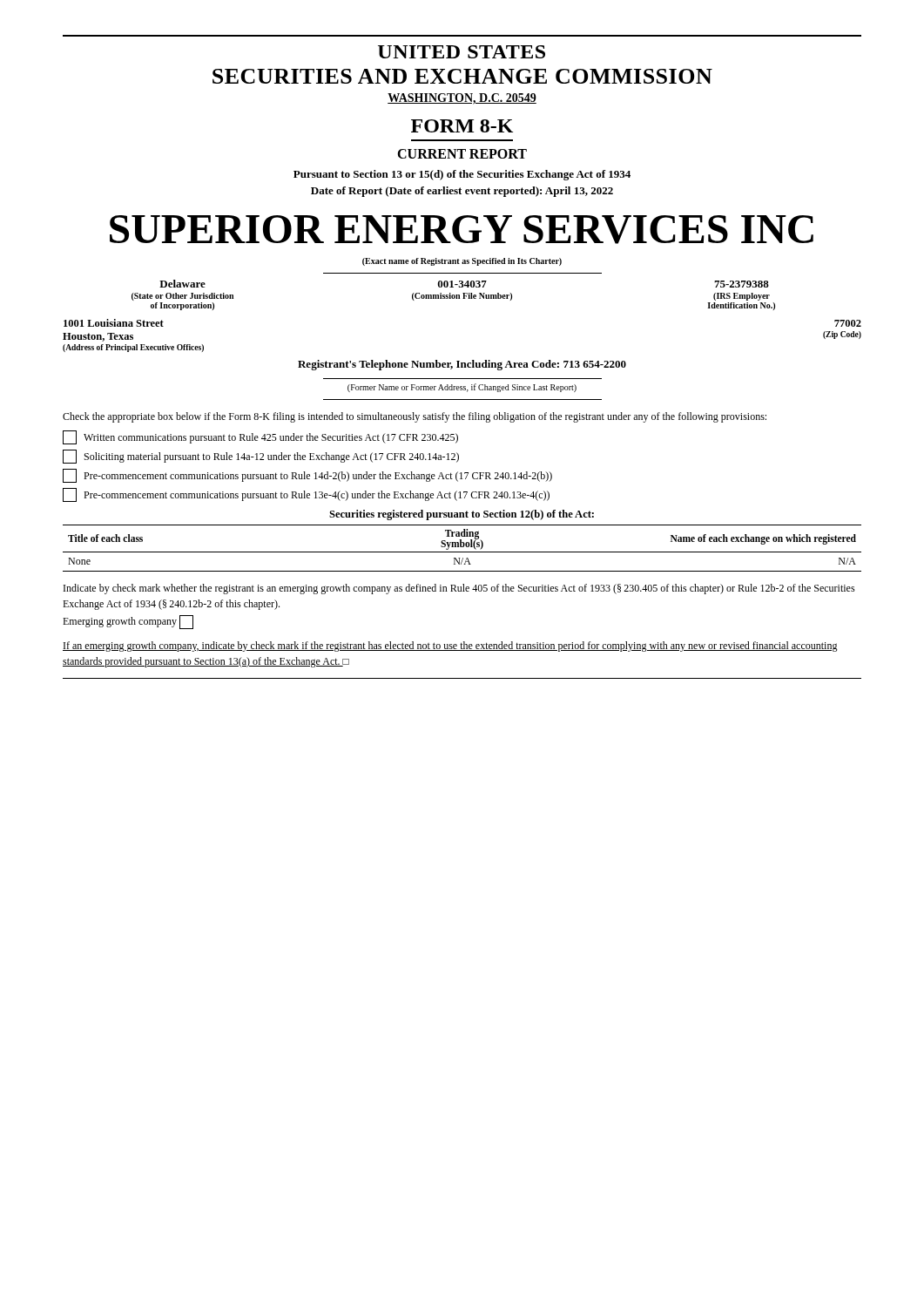The width and height of the screenshot is (924, 1307).
Task: Point to the block beginning "Written communications pursuant to"
Action: point(261,437)
